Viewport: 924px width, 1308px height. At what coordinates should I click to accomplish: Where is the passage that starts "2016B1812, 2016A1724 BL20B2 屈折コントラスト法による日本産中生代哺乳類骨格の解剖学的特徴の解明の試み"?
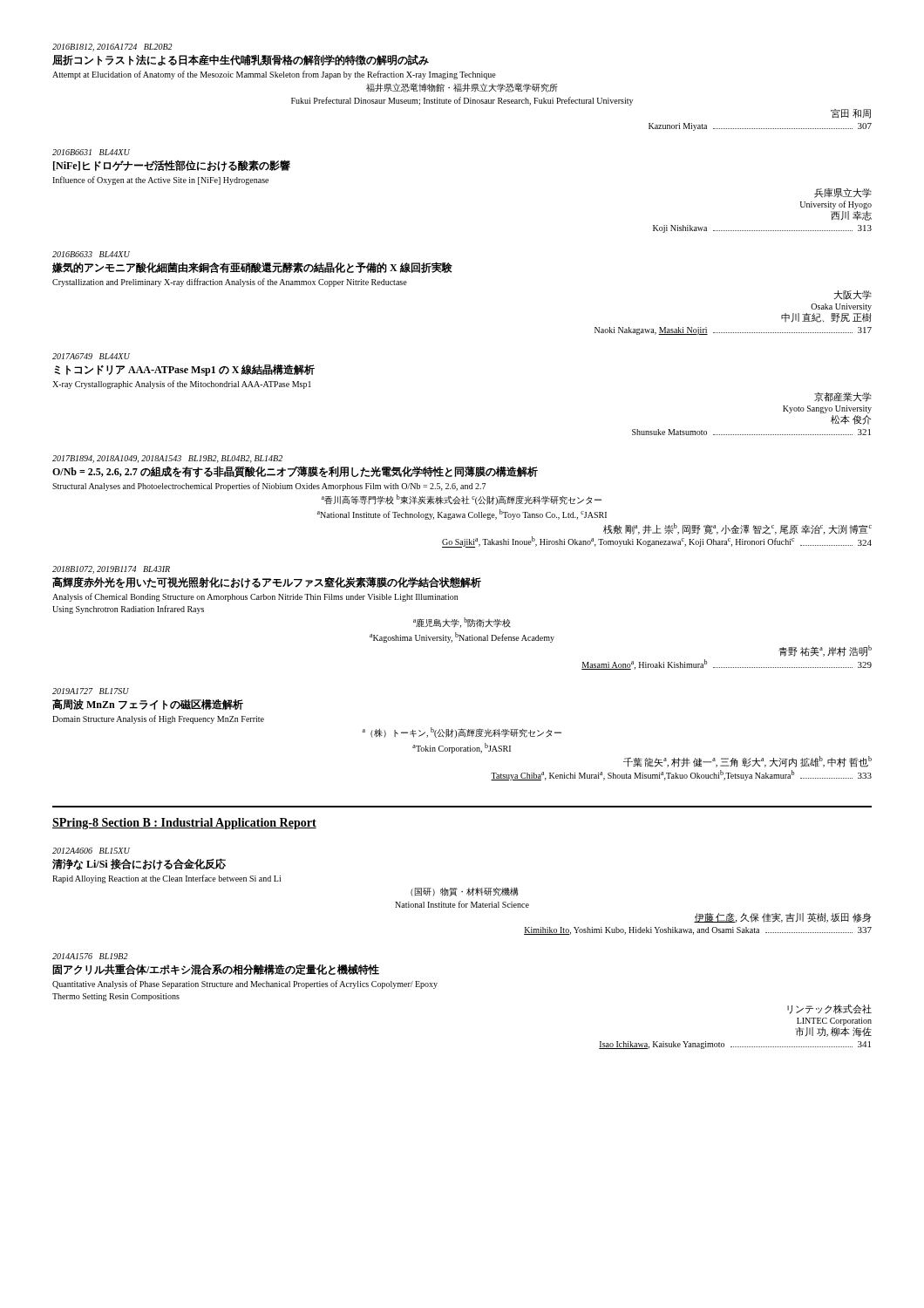[462, 87]
